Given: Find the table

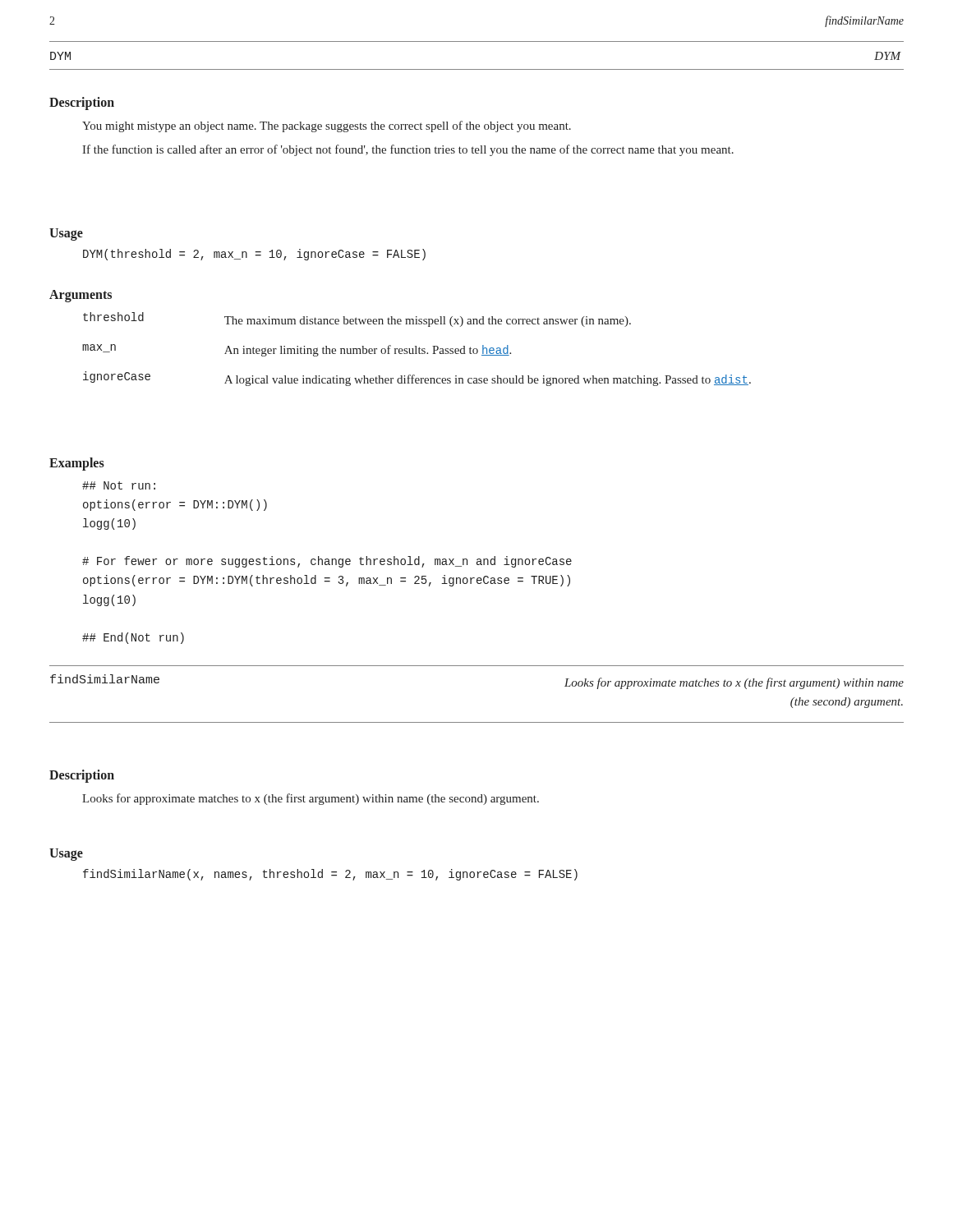Looking at the screenshot, I should coord(493,350).
